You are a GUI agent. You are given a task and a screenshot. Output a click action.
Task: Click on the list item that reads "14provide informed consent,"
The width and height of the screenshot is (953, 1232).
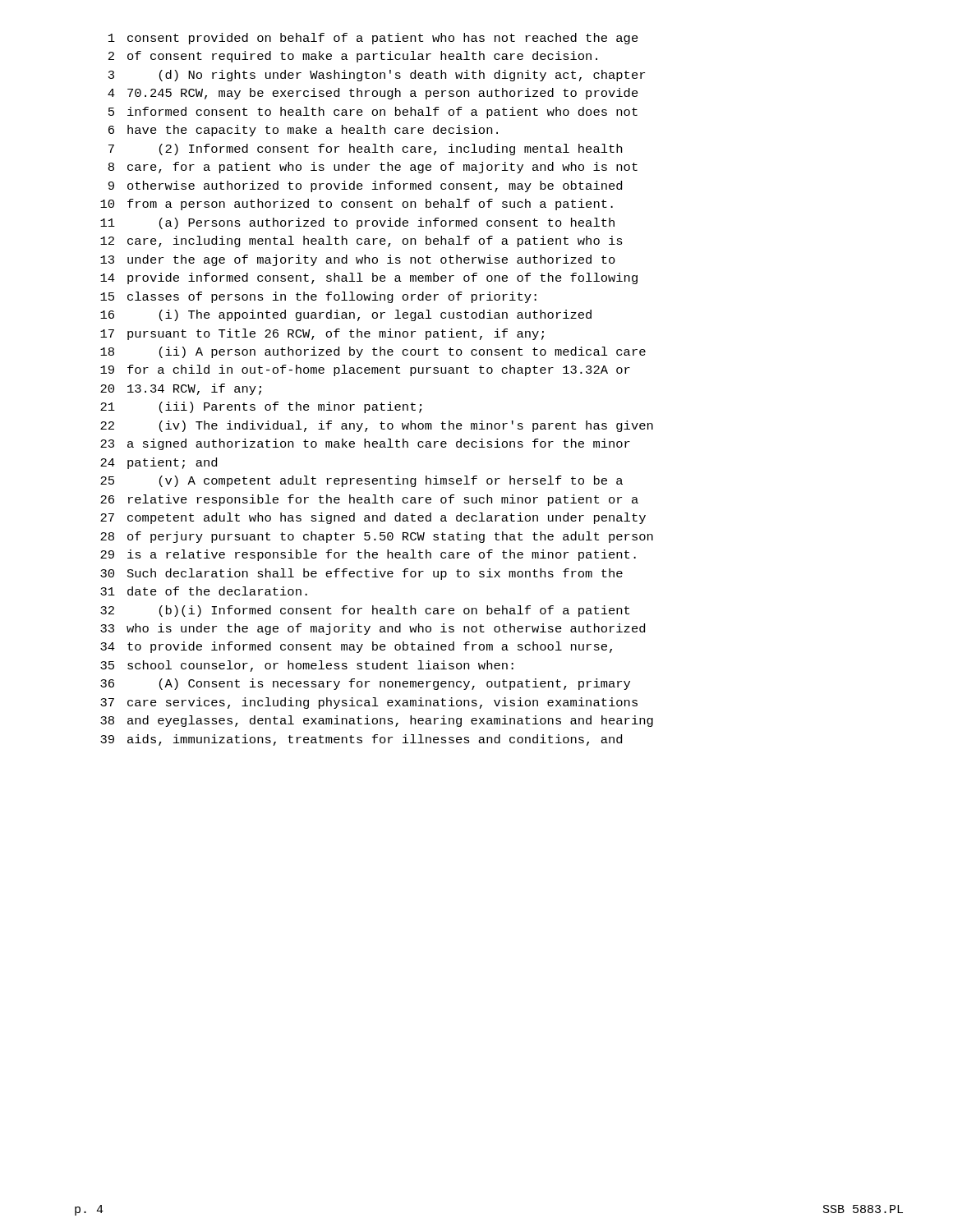pyautogui.click(x=489, y=279)
